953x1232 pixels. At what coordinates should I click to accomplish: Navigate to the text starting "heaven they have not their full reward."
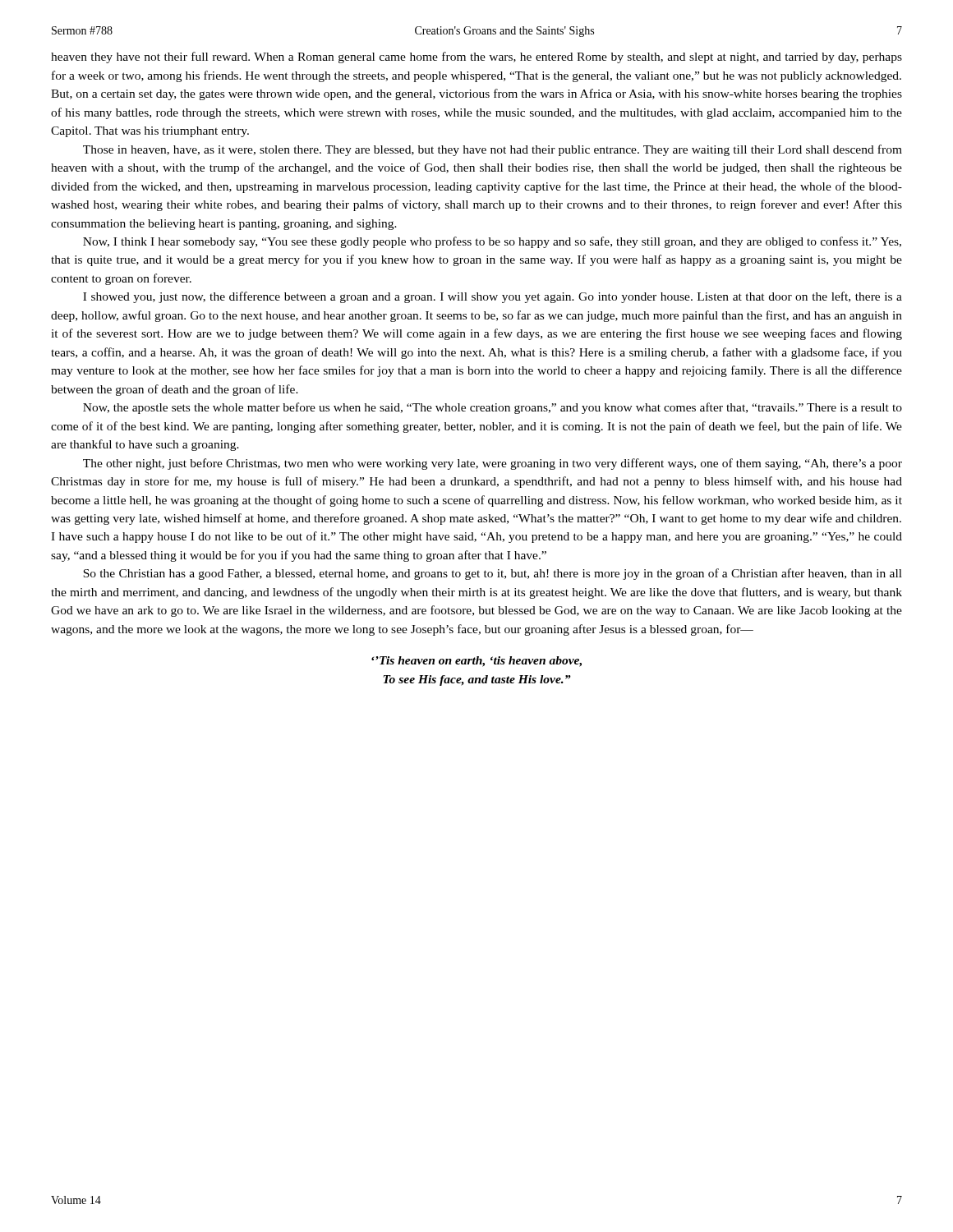tap(476, 94)
